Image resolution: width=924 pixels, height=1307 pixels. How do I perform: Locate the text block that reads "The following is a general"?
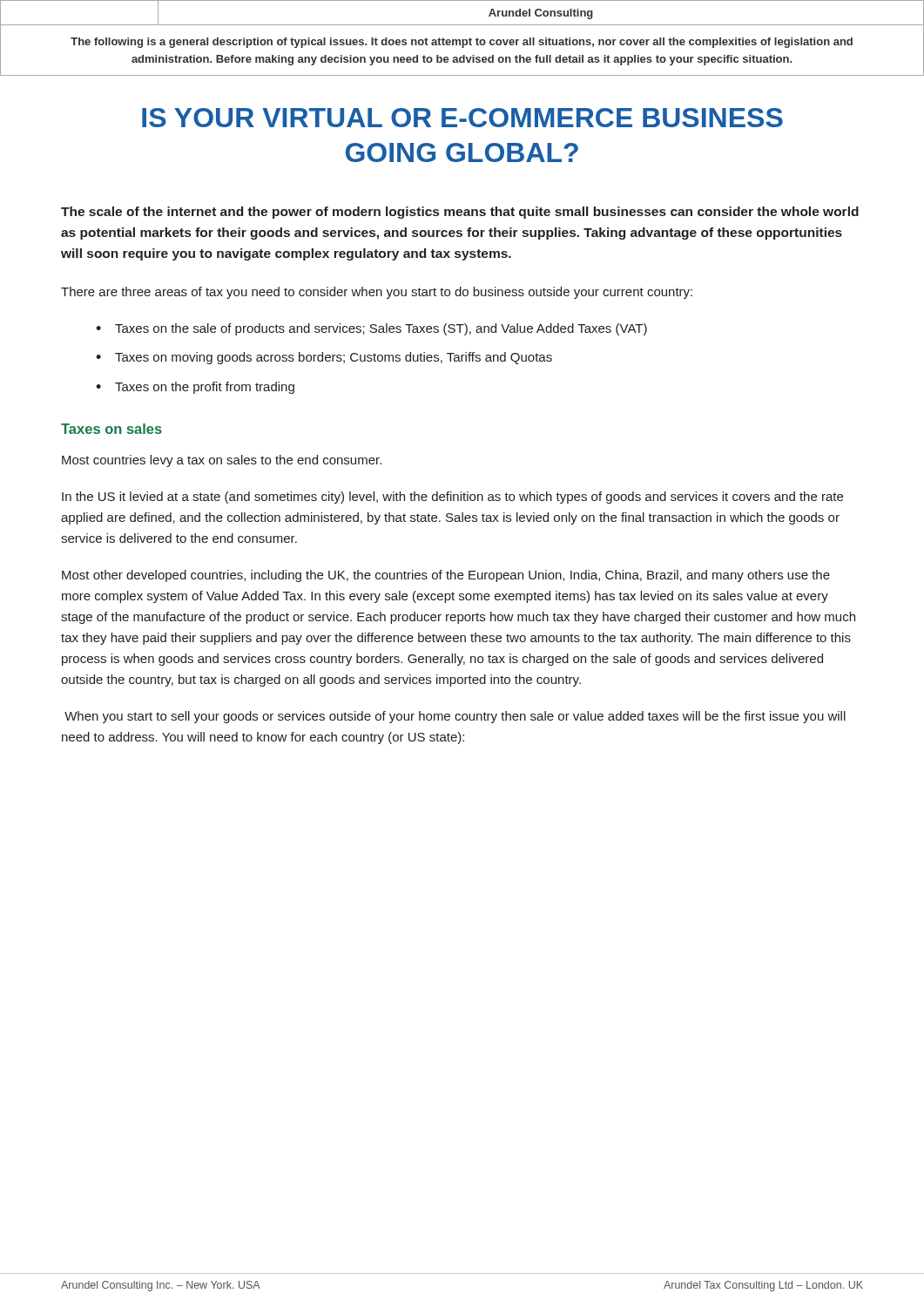[x=462, y=50]
